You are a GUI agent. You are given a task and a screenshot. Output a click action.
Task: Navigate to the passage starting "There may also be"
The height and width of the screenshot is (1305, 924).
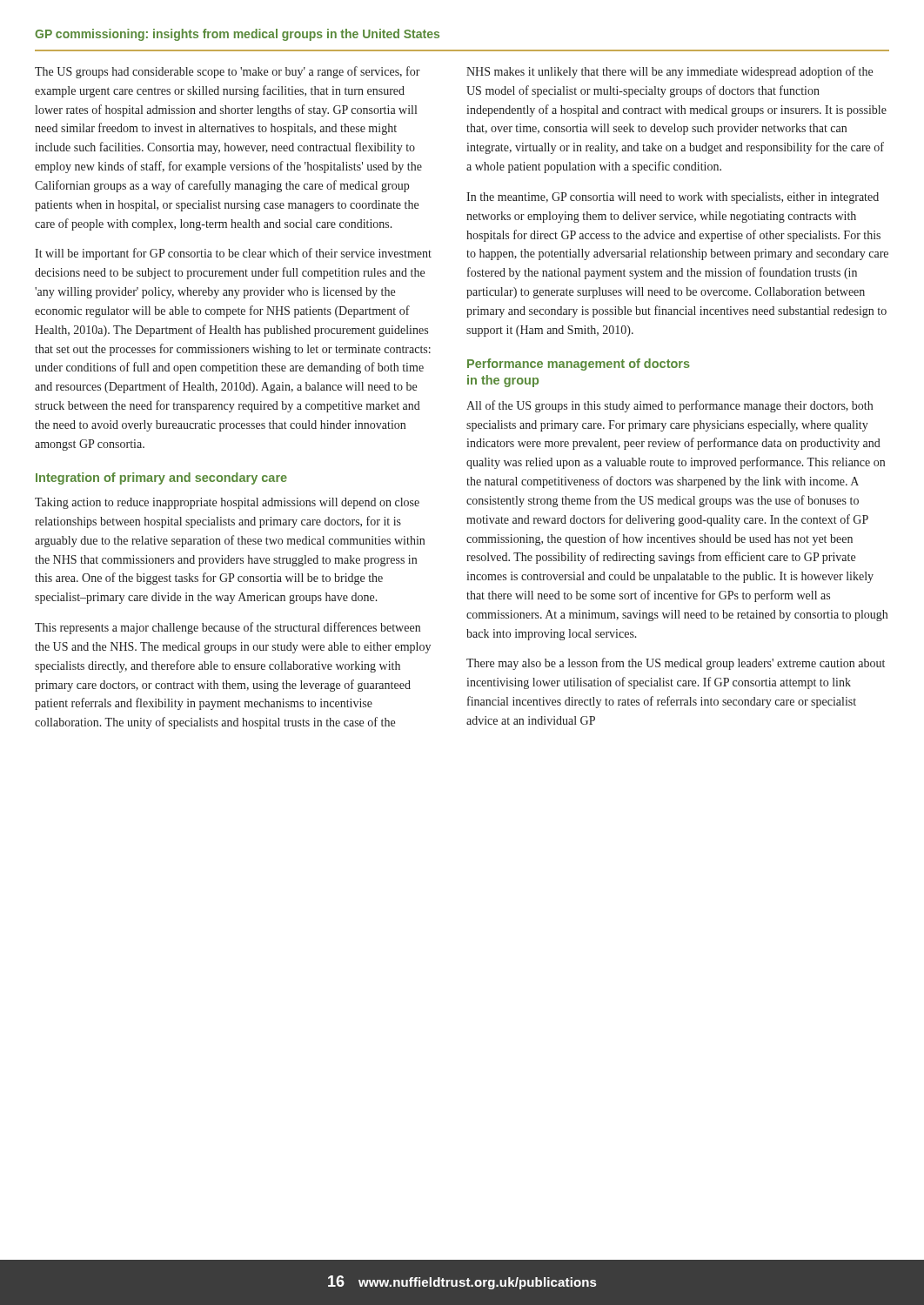(678, 693)
